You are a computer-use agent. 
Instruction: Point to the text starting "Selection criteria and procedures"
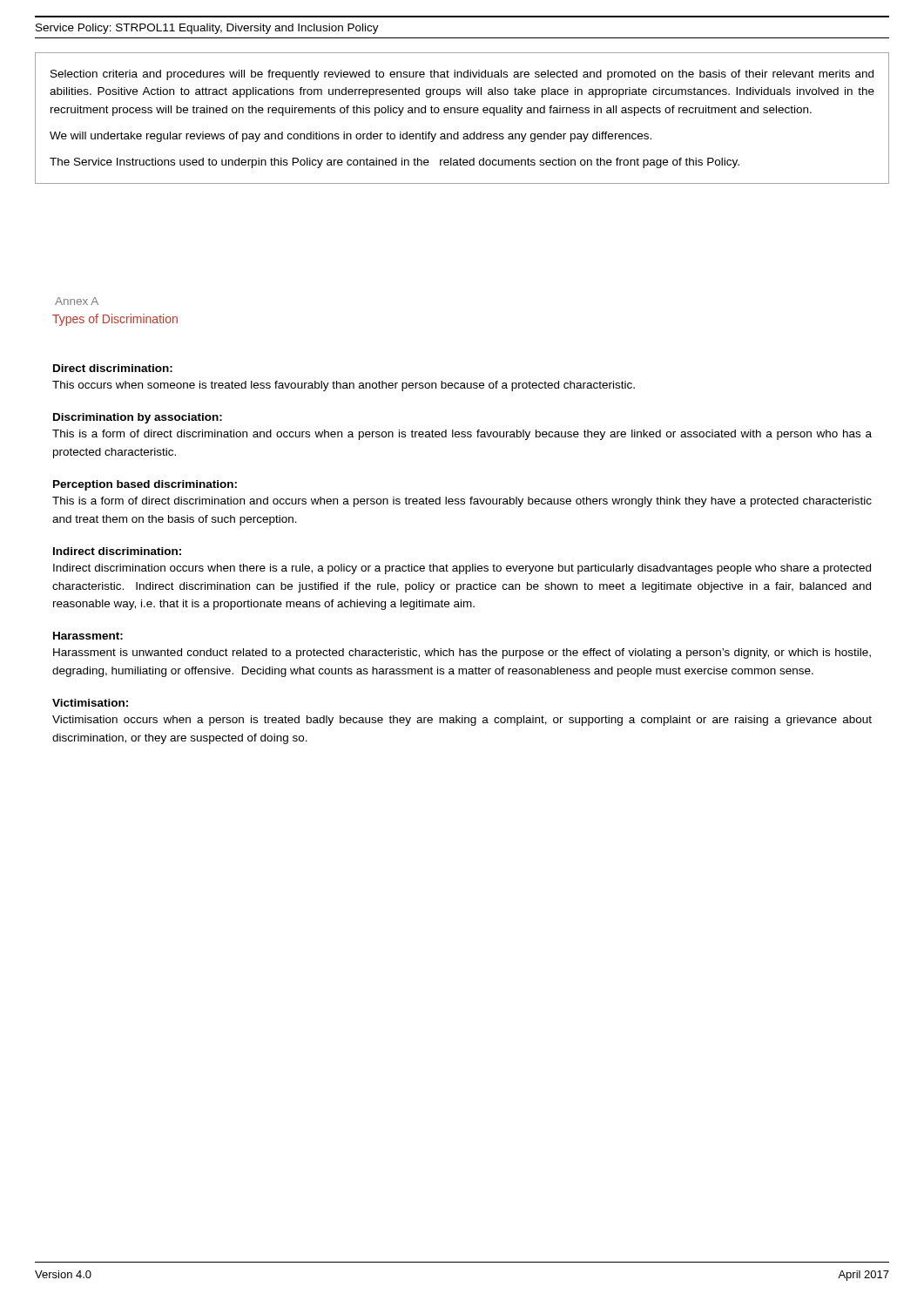click(x=462, y=118)
